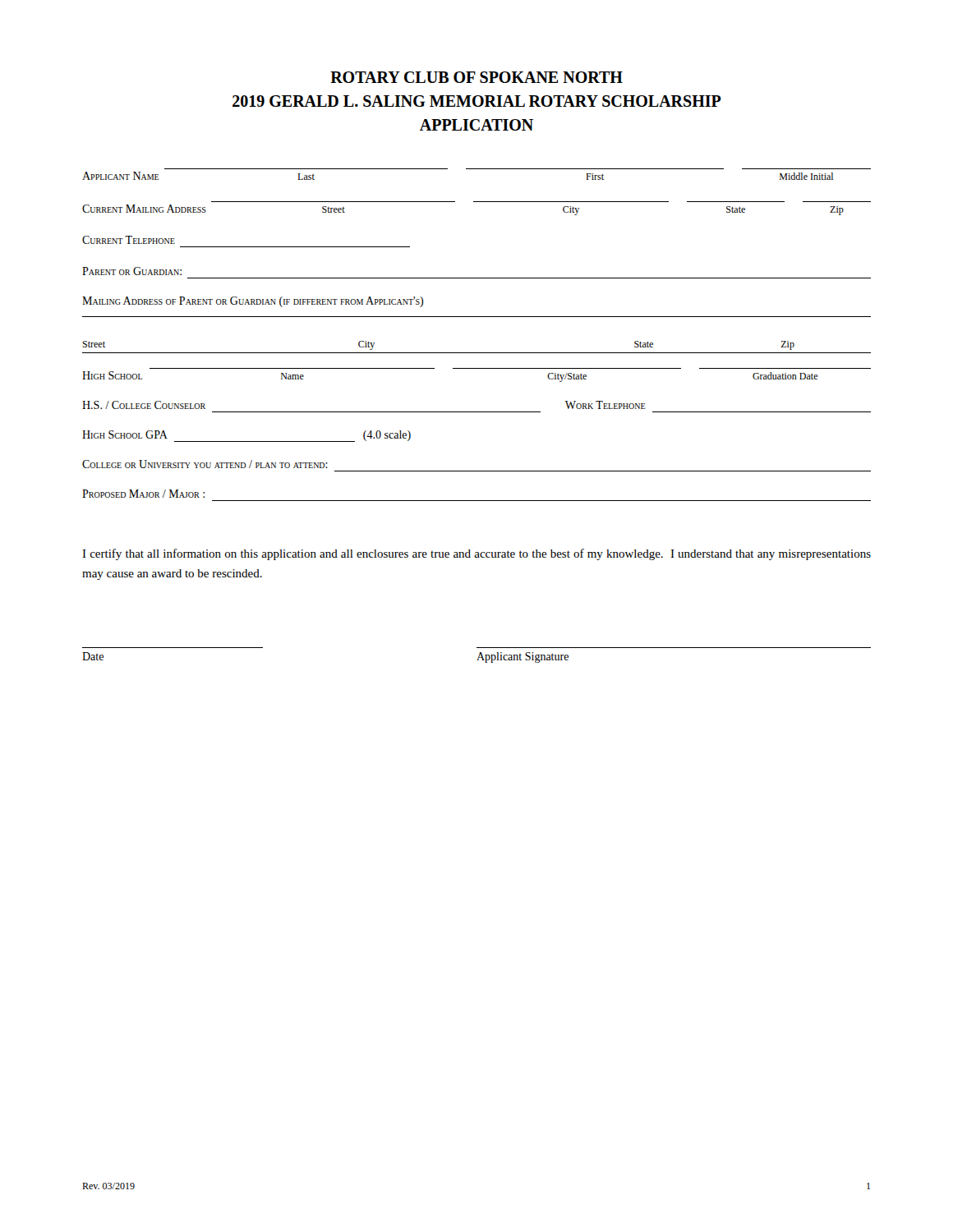This screenshot has width=953, height=1232.
Task: Point to the block beginning "Mailing Address of Parent or Guardian (if"
Action: pos(476,324)
